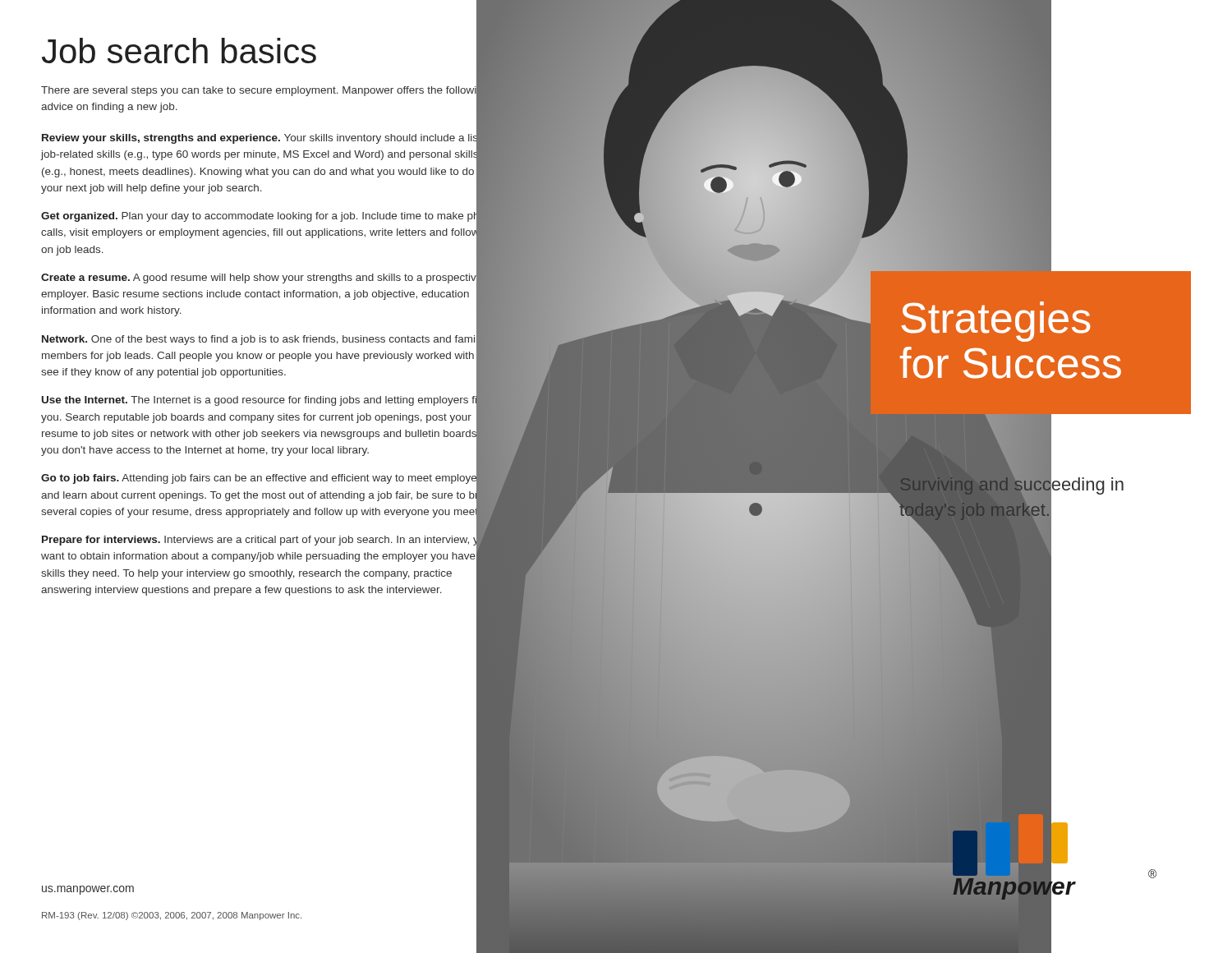The width and height of the screenshot is (1232, 953).
Task: Find the passage starting "Create a resume. A good resume"
Action: 271,294
